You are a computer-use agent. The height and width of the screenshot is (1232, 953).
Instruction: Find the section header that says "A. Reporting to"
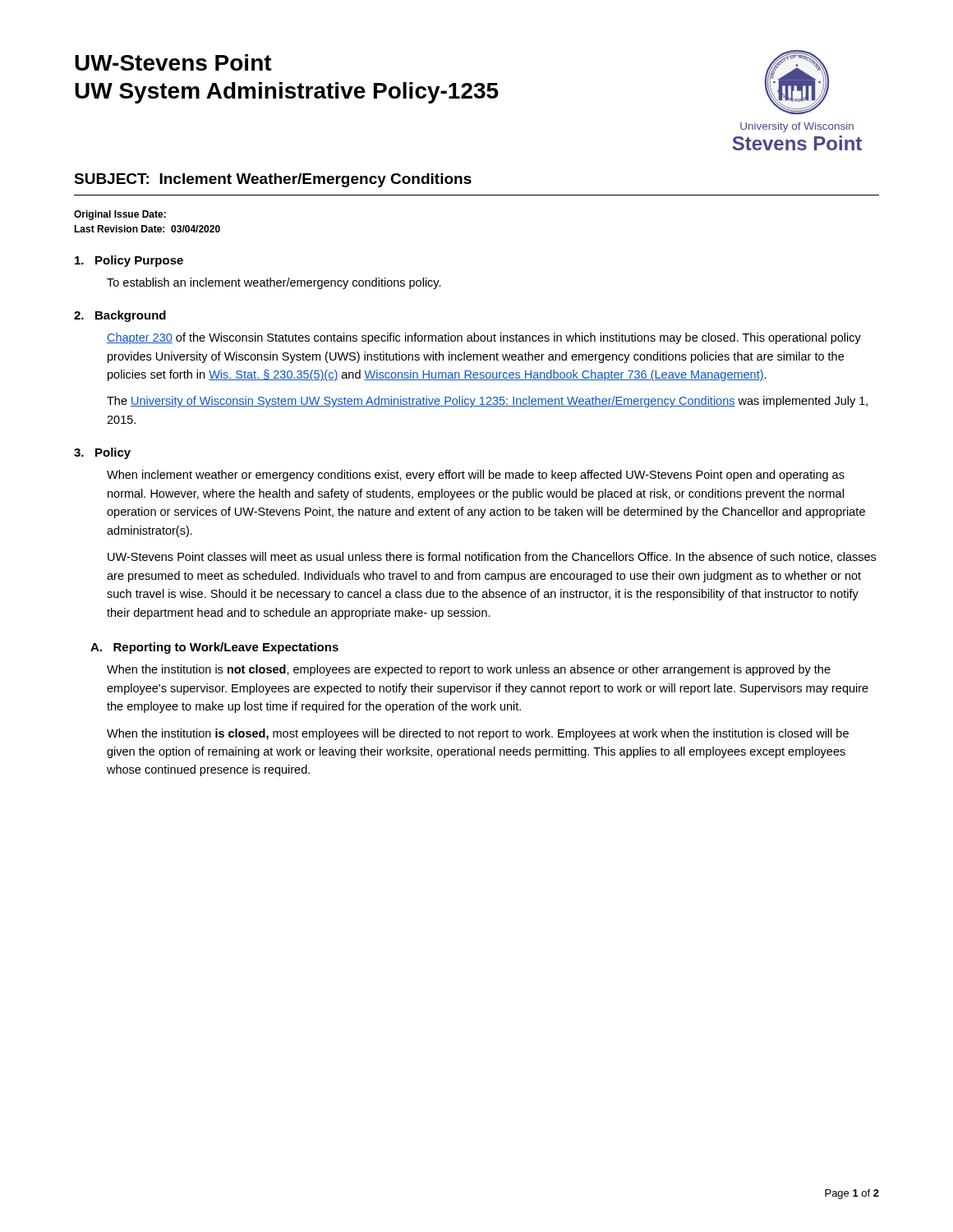[x=215, y=647]
